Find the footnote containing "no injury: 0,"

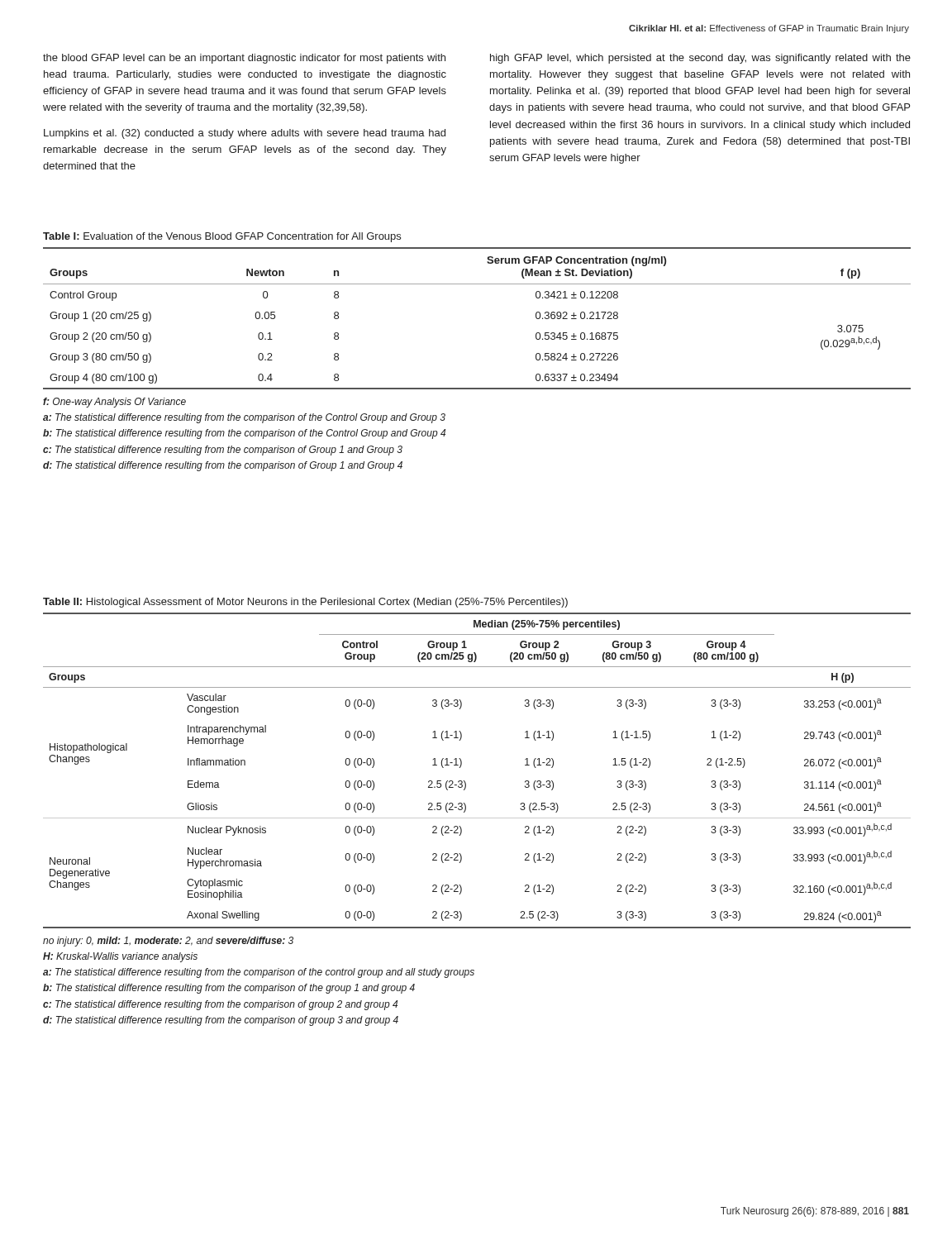(x=477, y=981)
